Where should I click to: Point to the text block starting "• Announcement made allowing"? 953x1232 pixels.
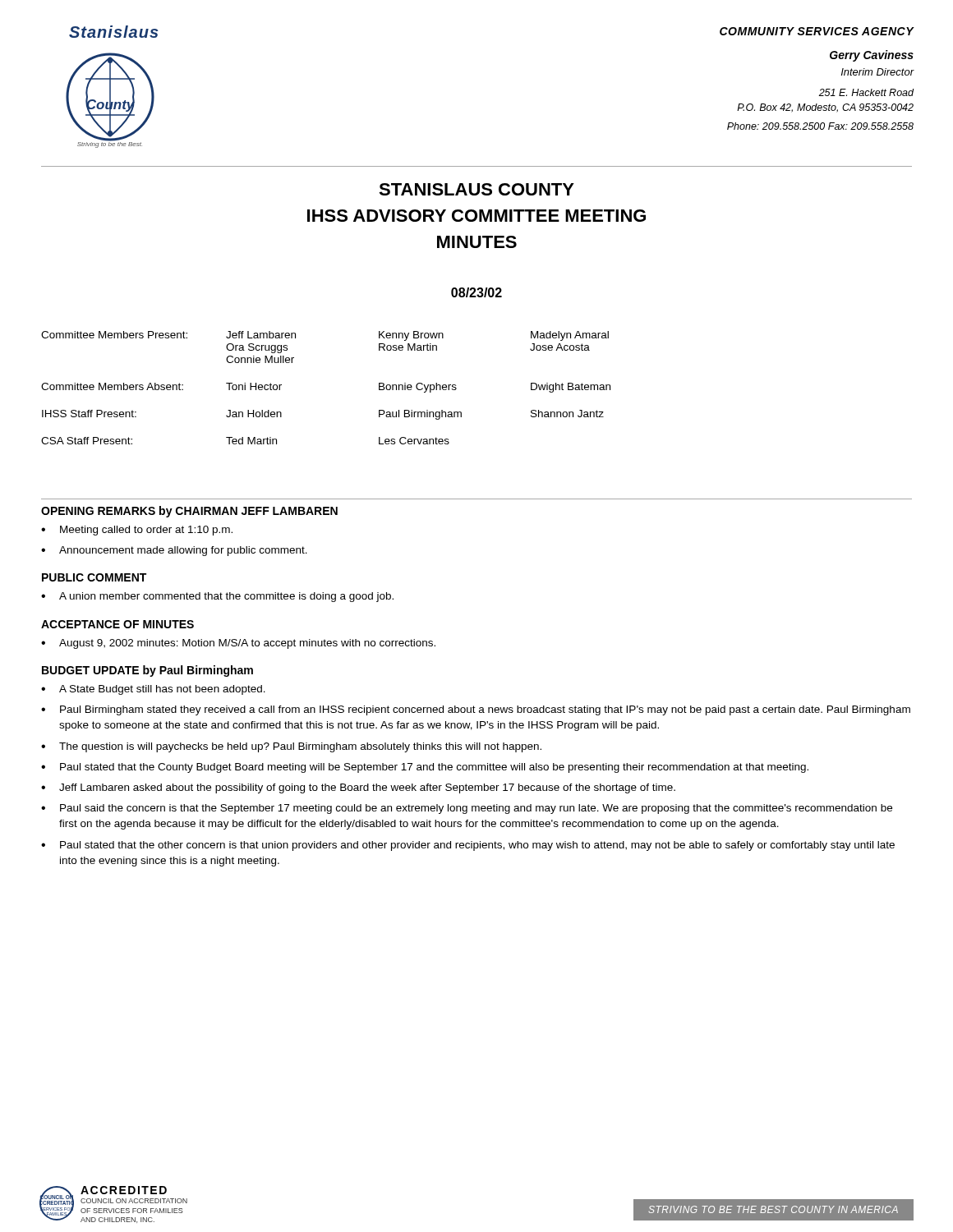[174, 551]
